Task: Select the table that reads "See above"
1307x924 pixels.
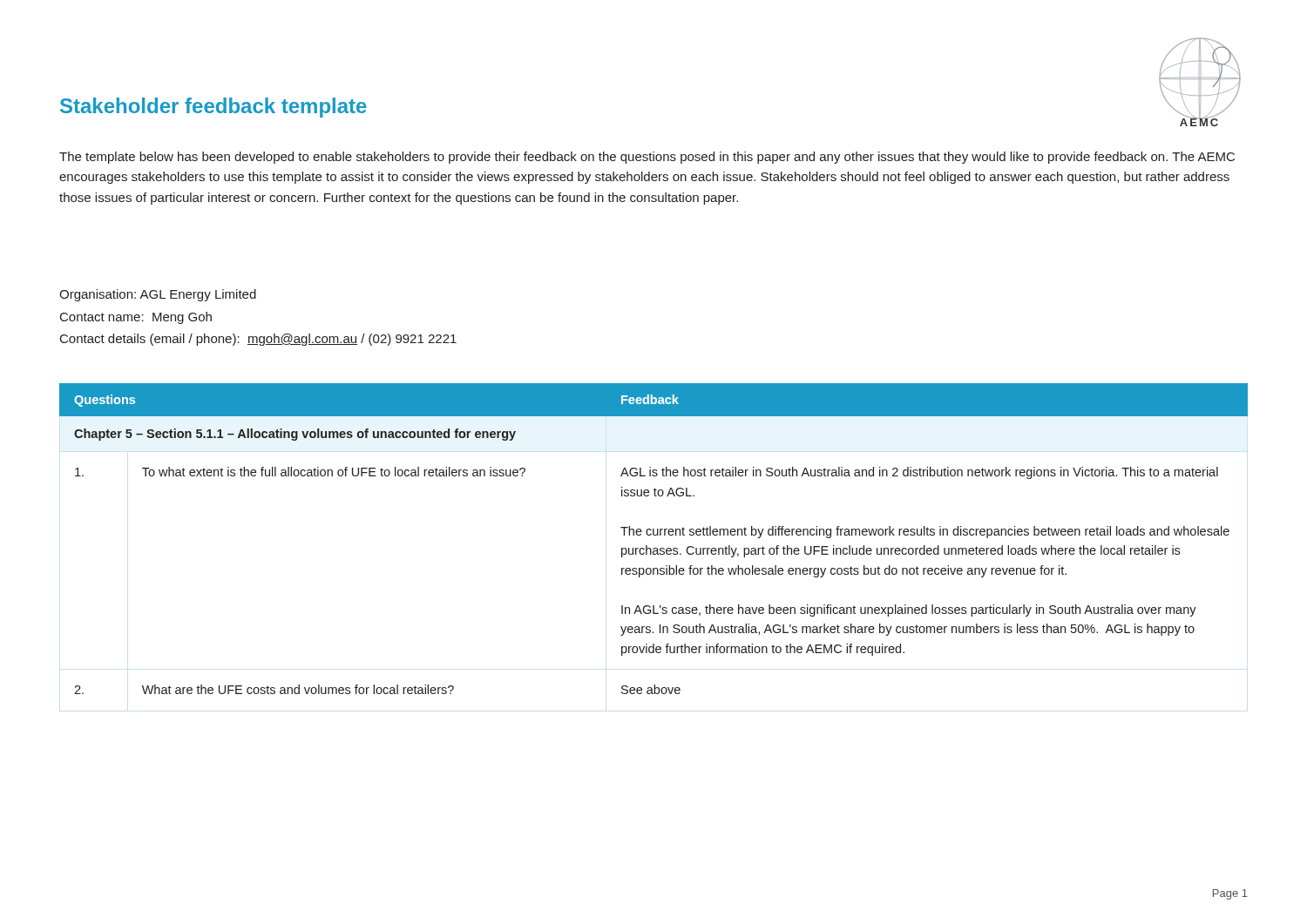Action: (x=654, y=547)
